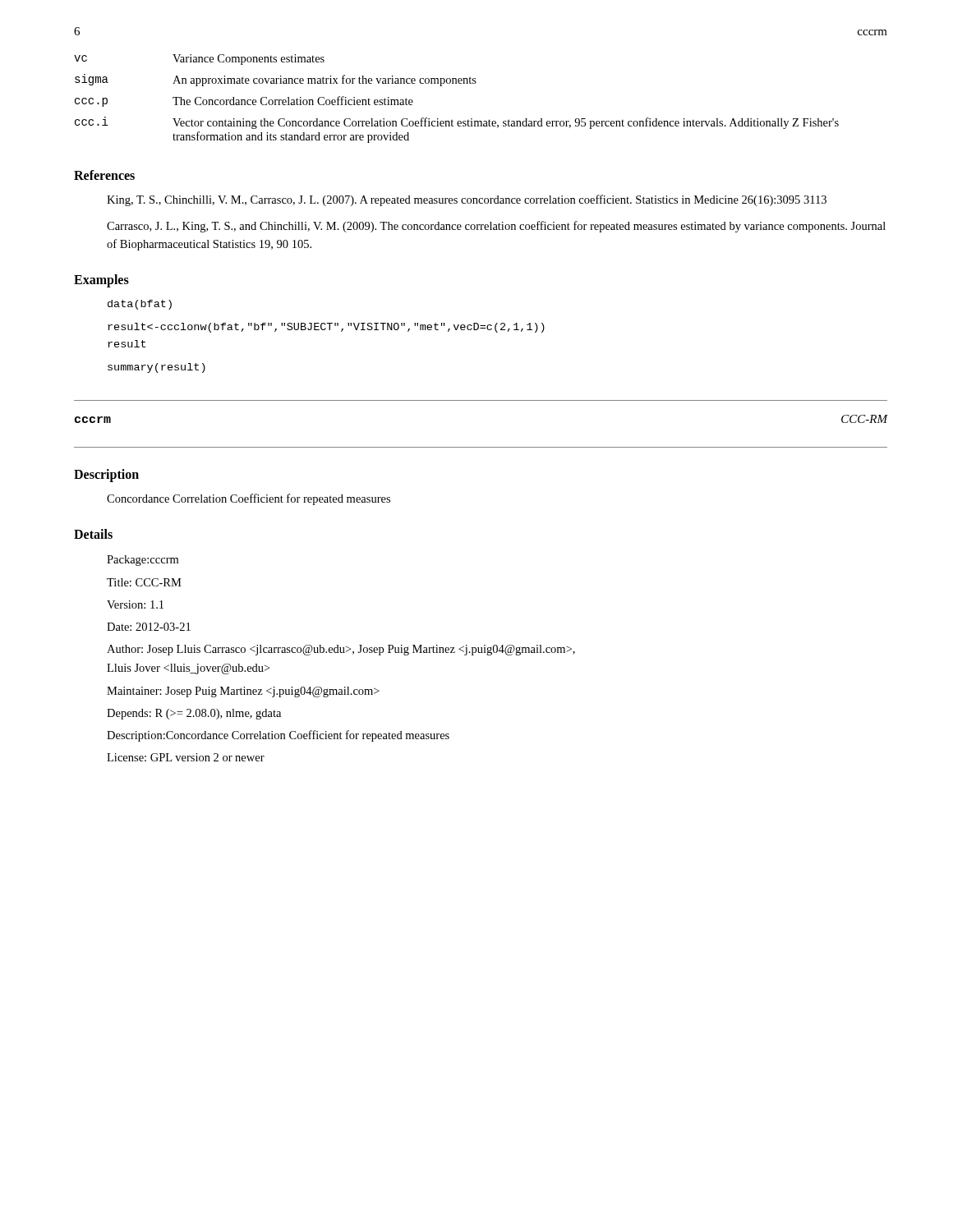Select the list item with the text "ccc.p The Concordance Correlation"
This screenshot has width=953, height=1232.
pyautogui.click(x=244, y=101)
